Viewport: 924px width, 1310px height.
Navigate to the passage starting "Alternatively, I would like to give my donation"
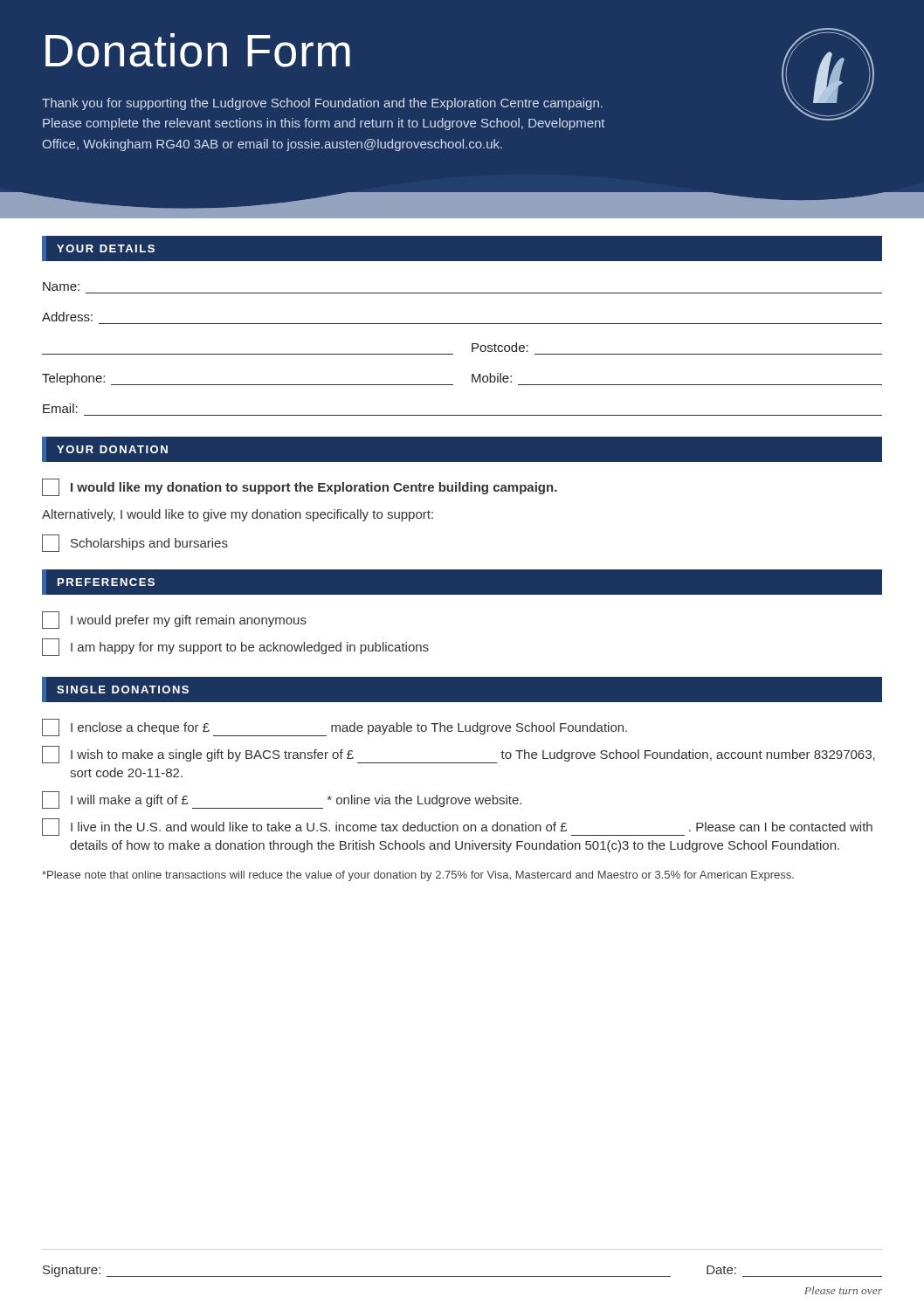[238, 515]
